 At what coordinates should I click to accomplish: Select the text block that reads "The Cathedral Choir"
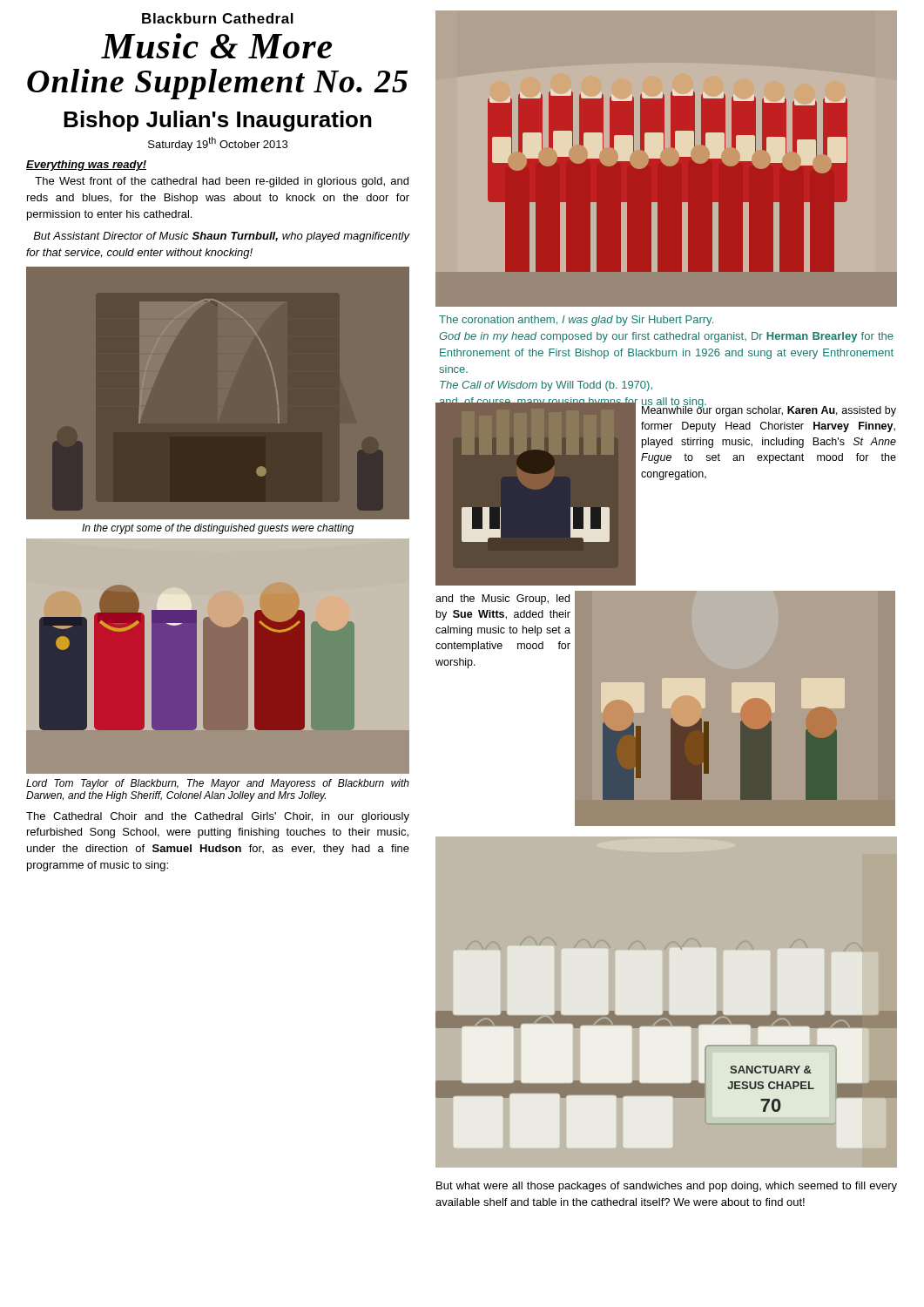(218, 840)
